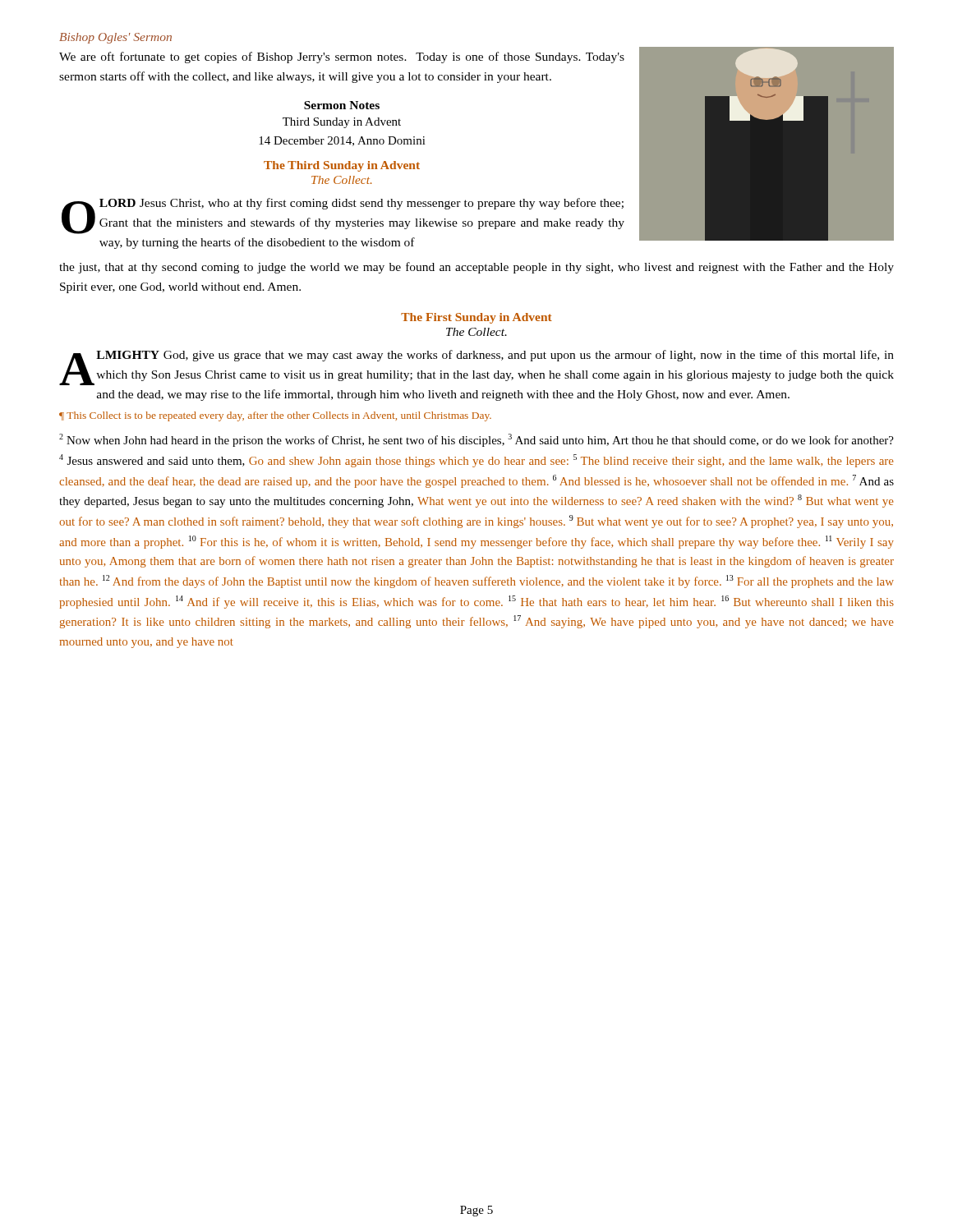Select the block starting "A LMIGHTY God, give us grace that"
953x1232 pixels.
pos(476,373)
